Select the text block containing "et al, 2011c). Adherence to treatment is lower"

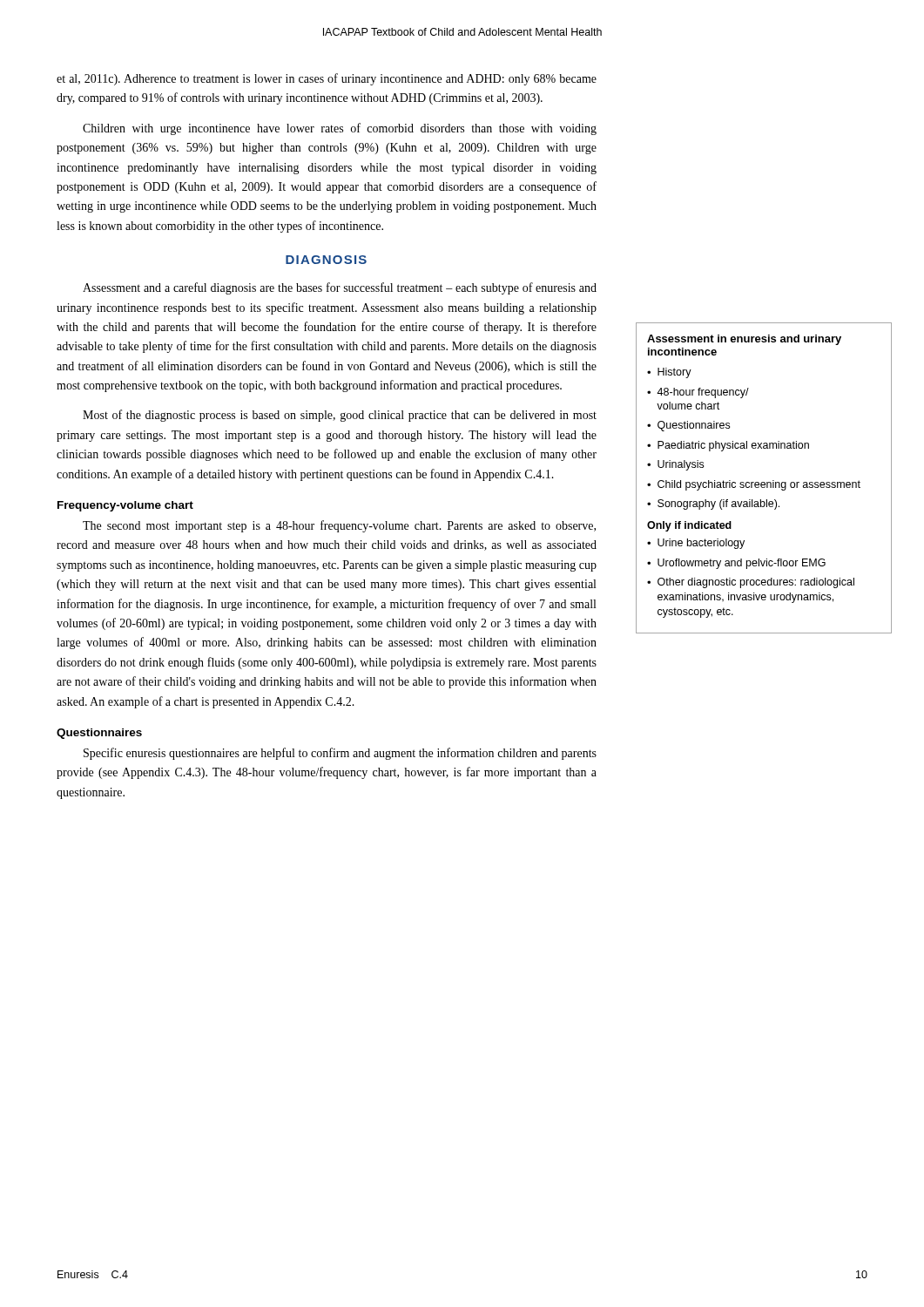pos(327,89)
